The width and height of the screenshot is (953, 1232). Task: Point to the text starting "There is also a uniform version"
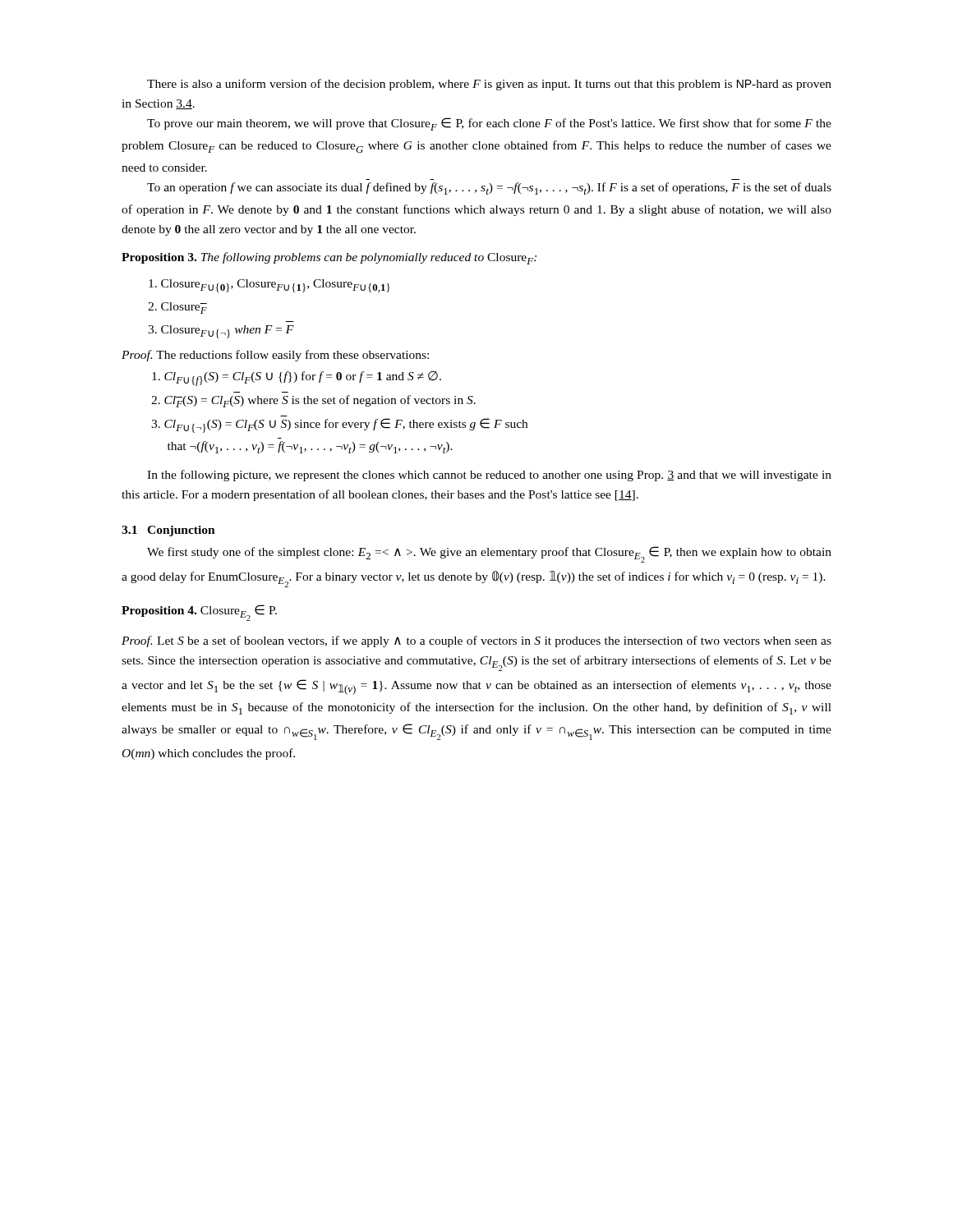click(x=476, y=94)
